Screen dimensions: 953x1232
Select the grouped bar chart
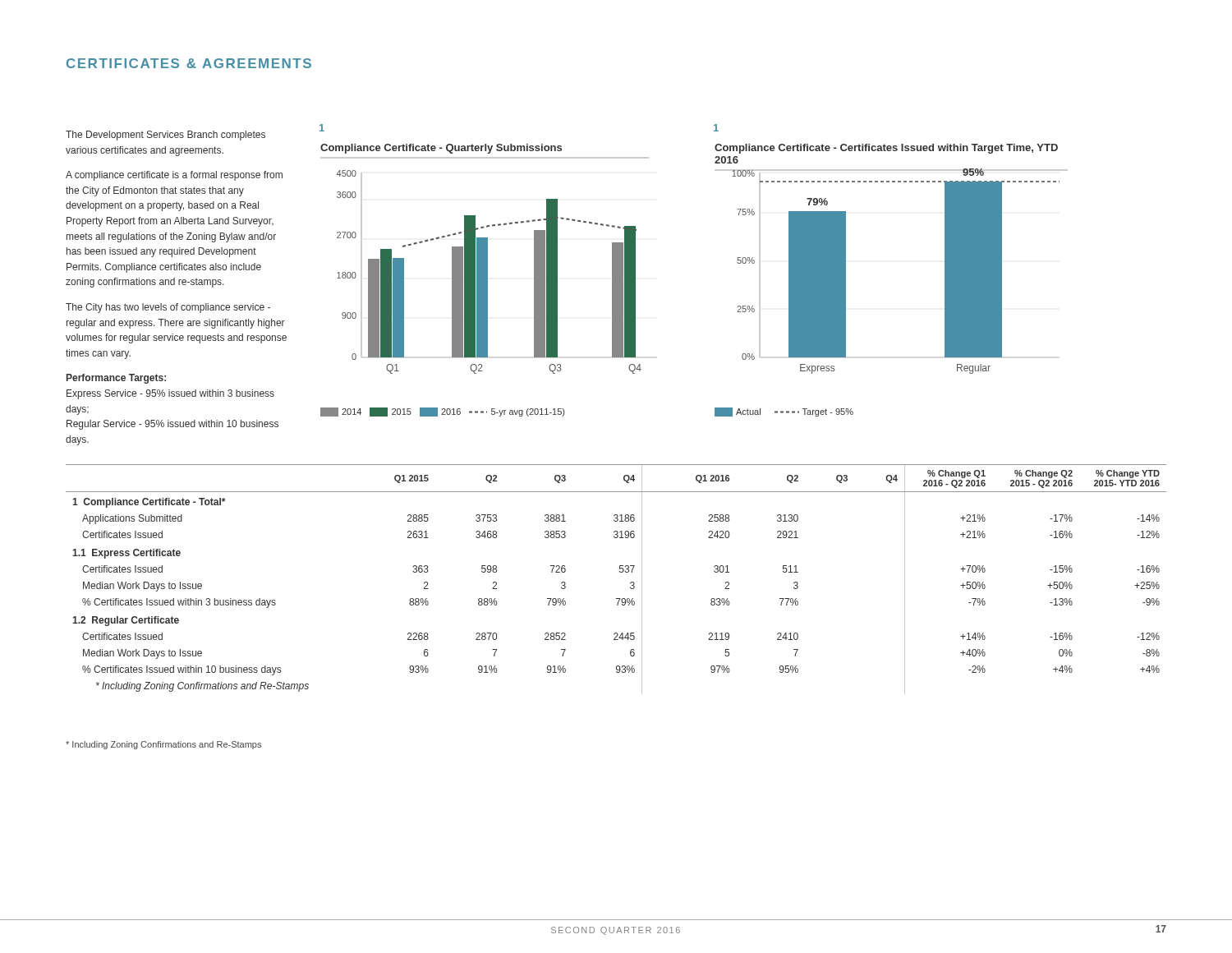tap(493, 279)
